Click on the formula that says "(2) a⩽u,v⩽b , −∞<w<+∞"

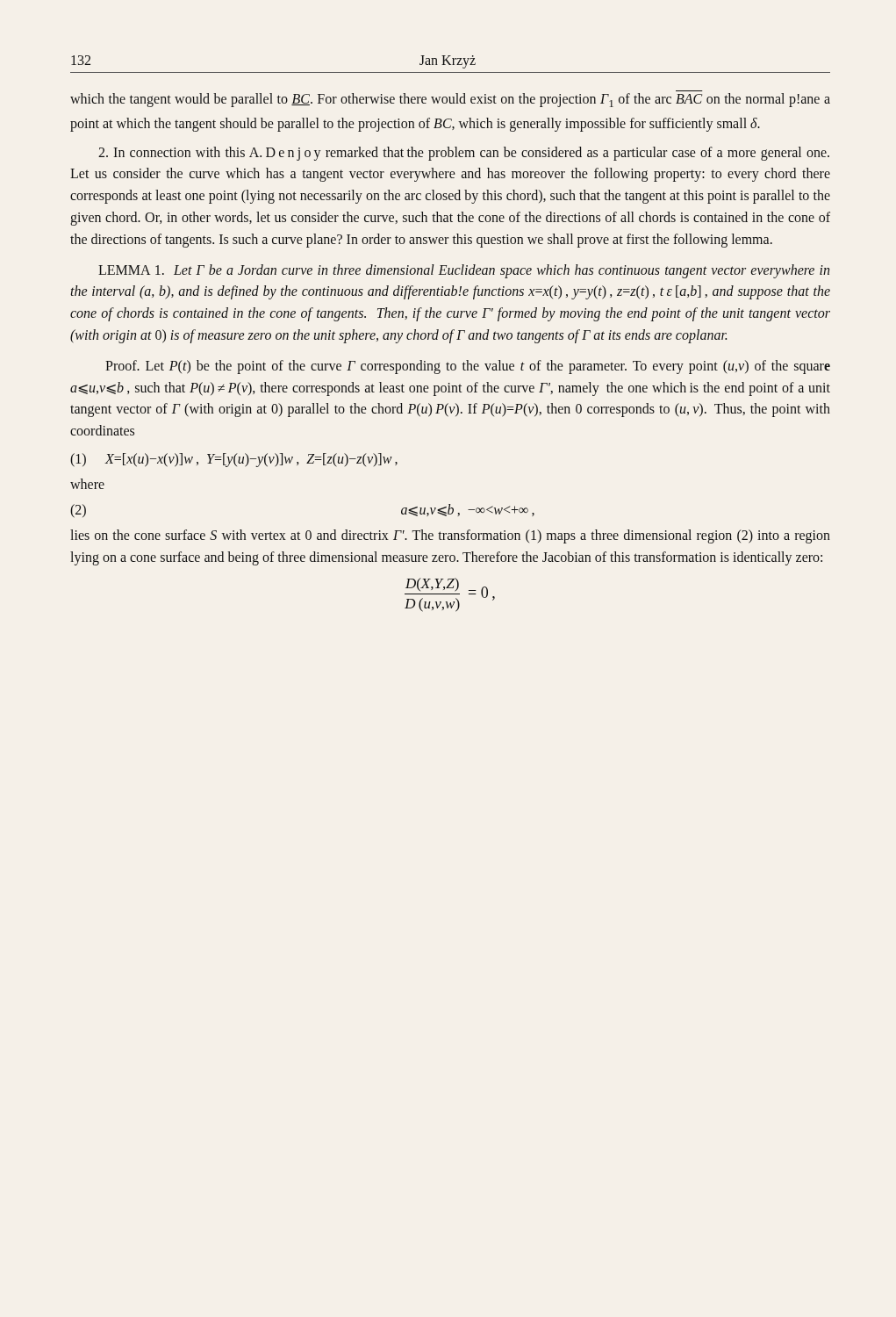[450, 509]
